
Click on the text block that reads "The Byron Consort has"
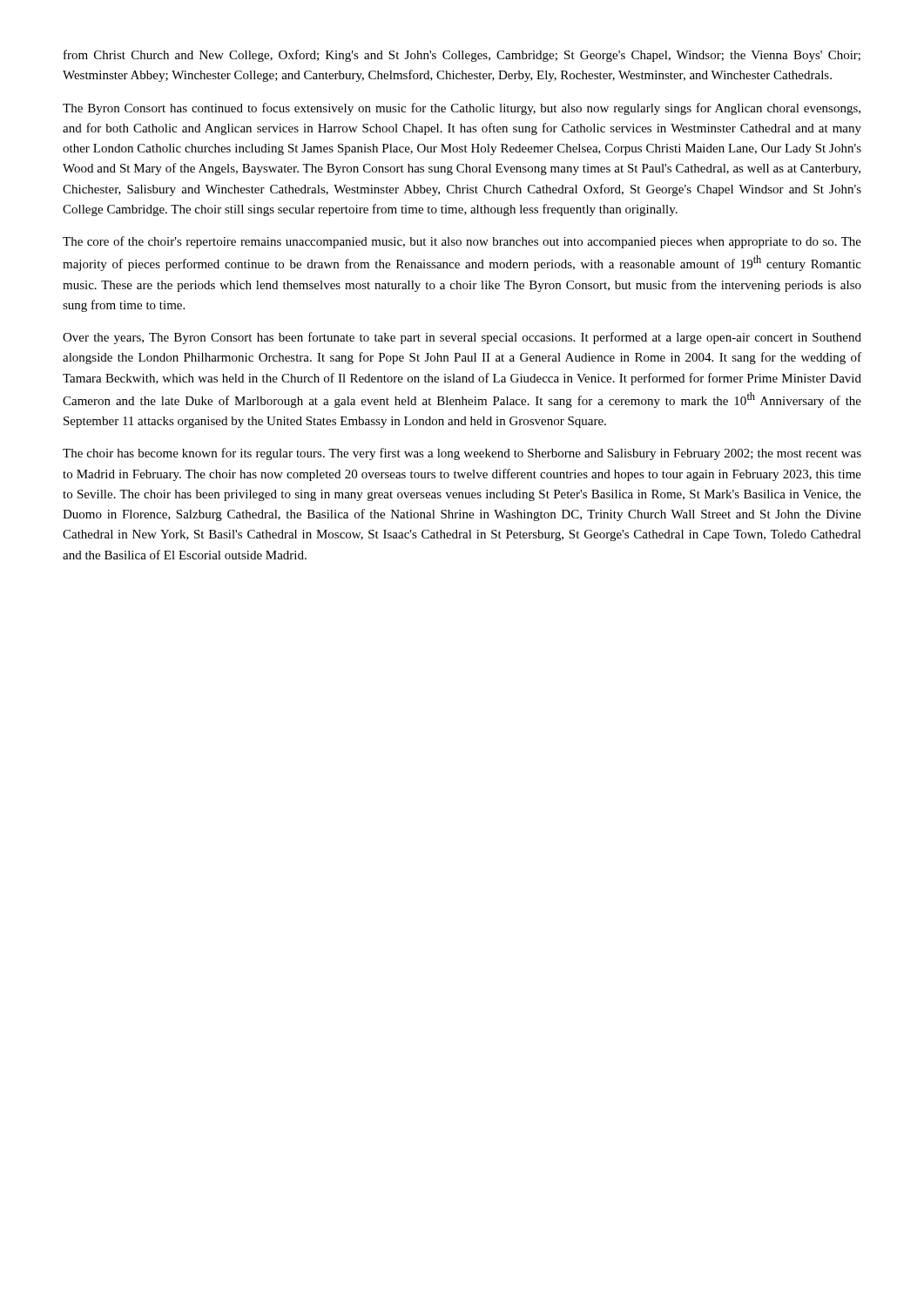click(x=462, y=158)
